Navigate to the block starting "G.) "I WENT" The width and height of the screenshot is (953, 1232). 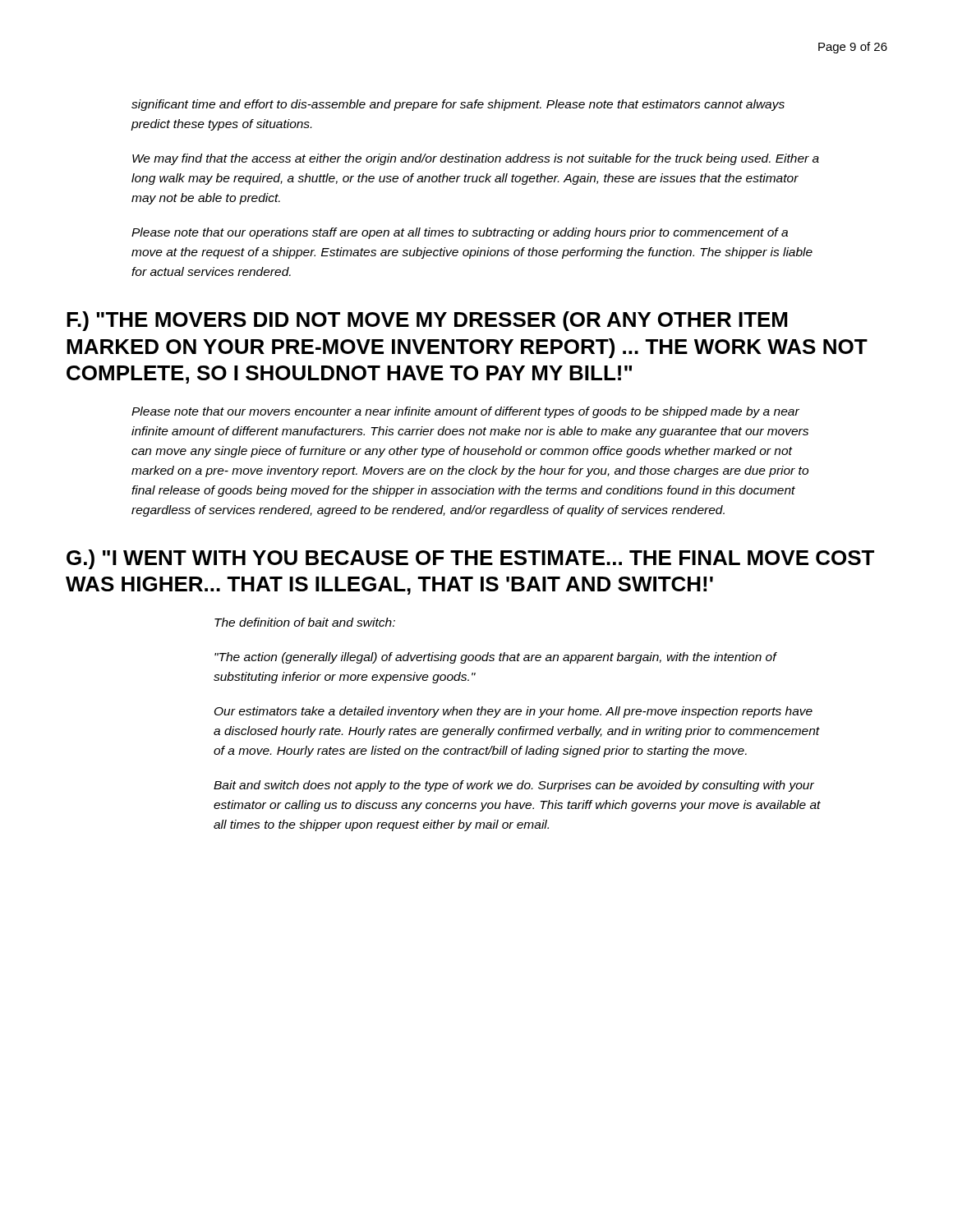pyautogui.click(x=470, y=571)
